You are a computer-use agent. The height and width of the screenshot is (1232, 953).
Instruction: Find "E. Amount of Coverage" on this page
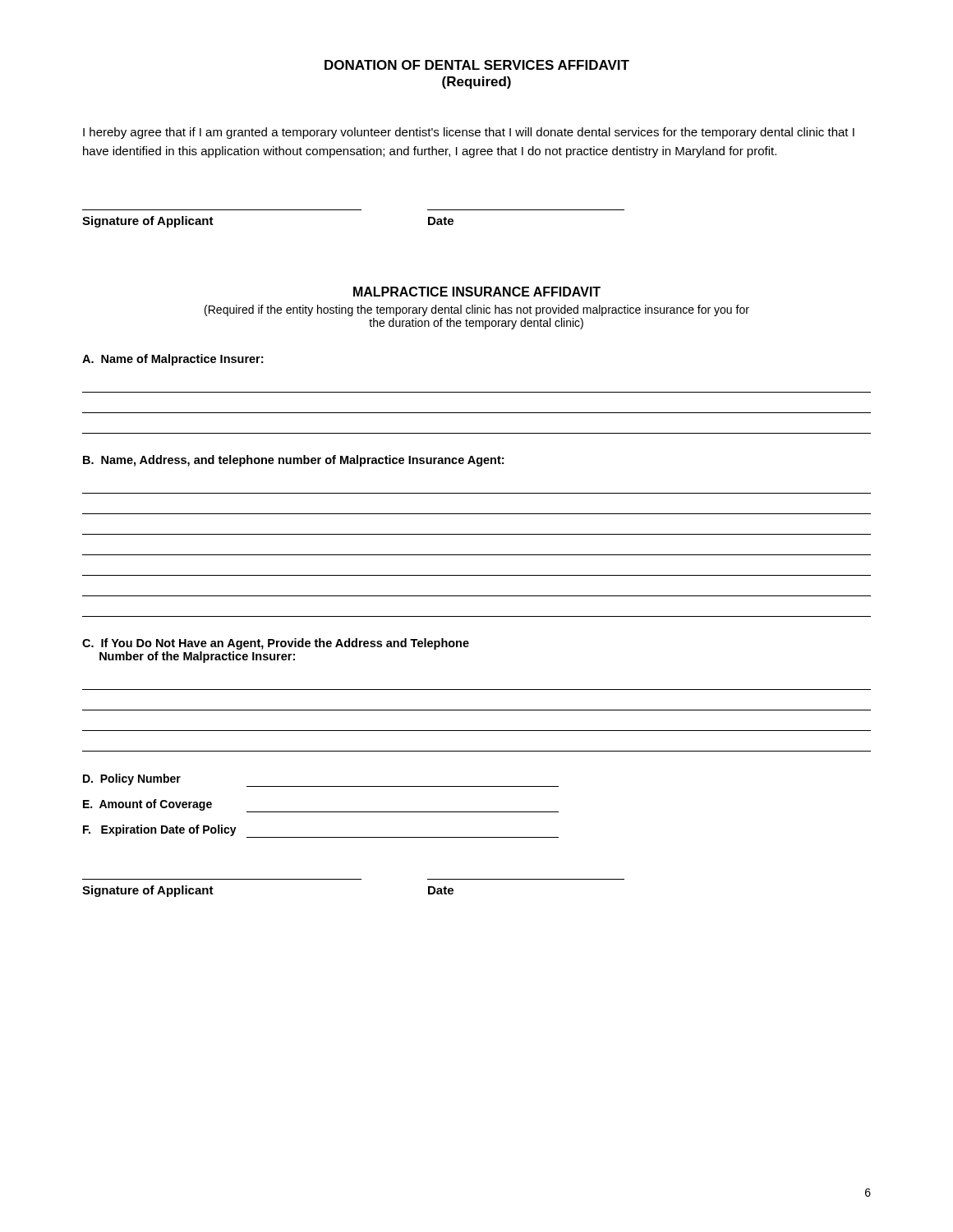click(x=320, y=804)
